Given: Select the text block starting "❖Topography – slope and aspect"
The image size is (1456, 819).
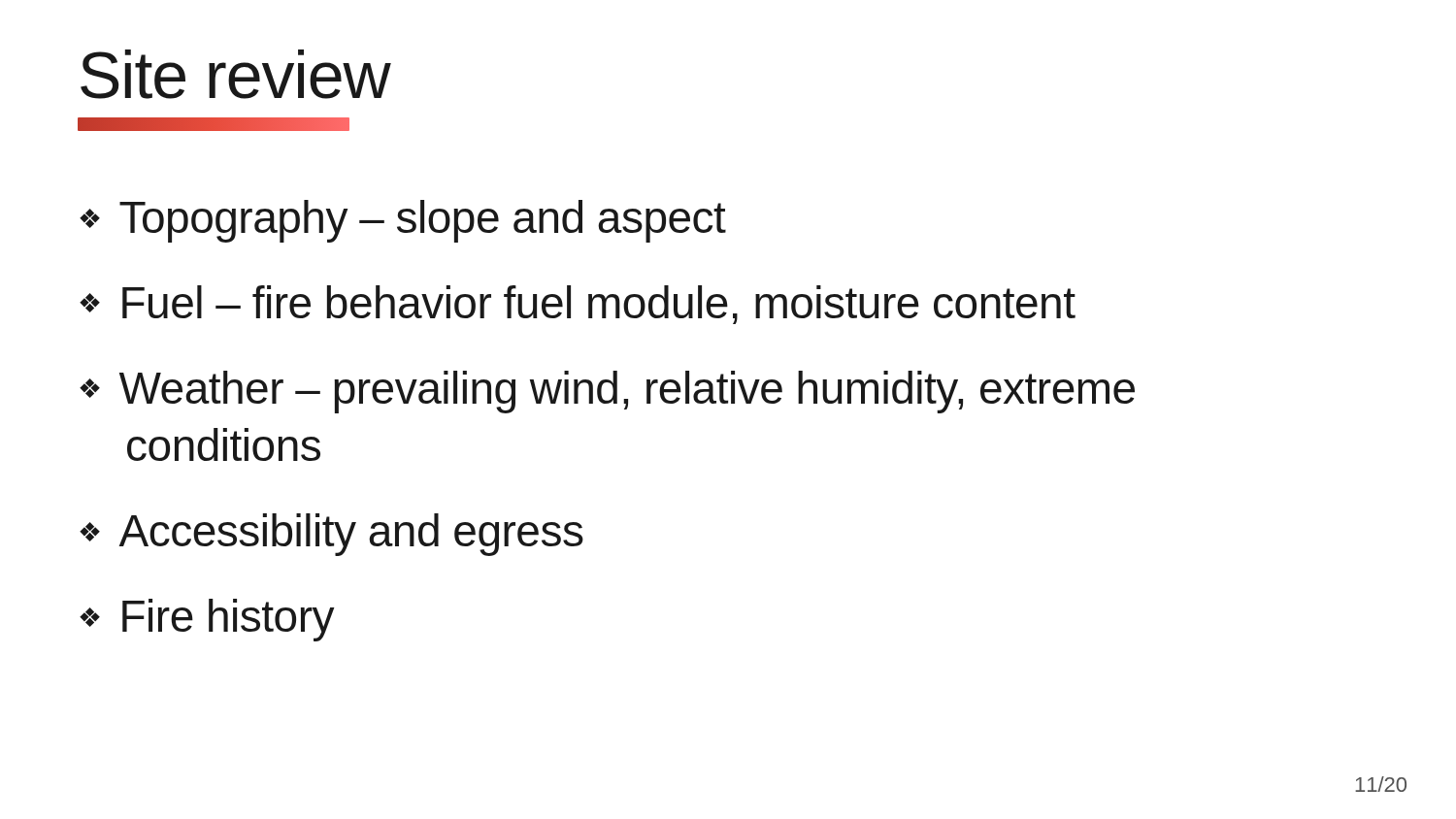Looking at the screenshot, I should (x=401, y=217).
